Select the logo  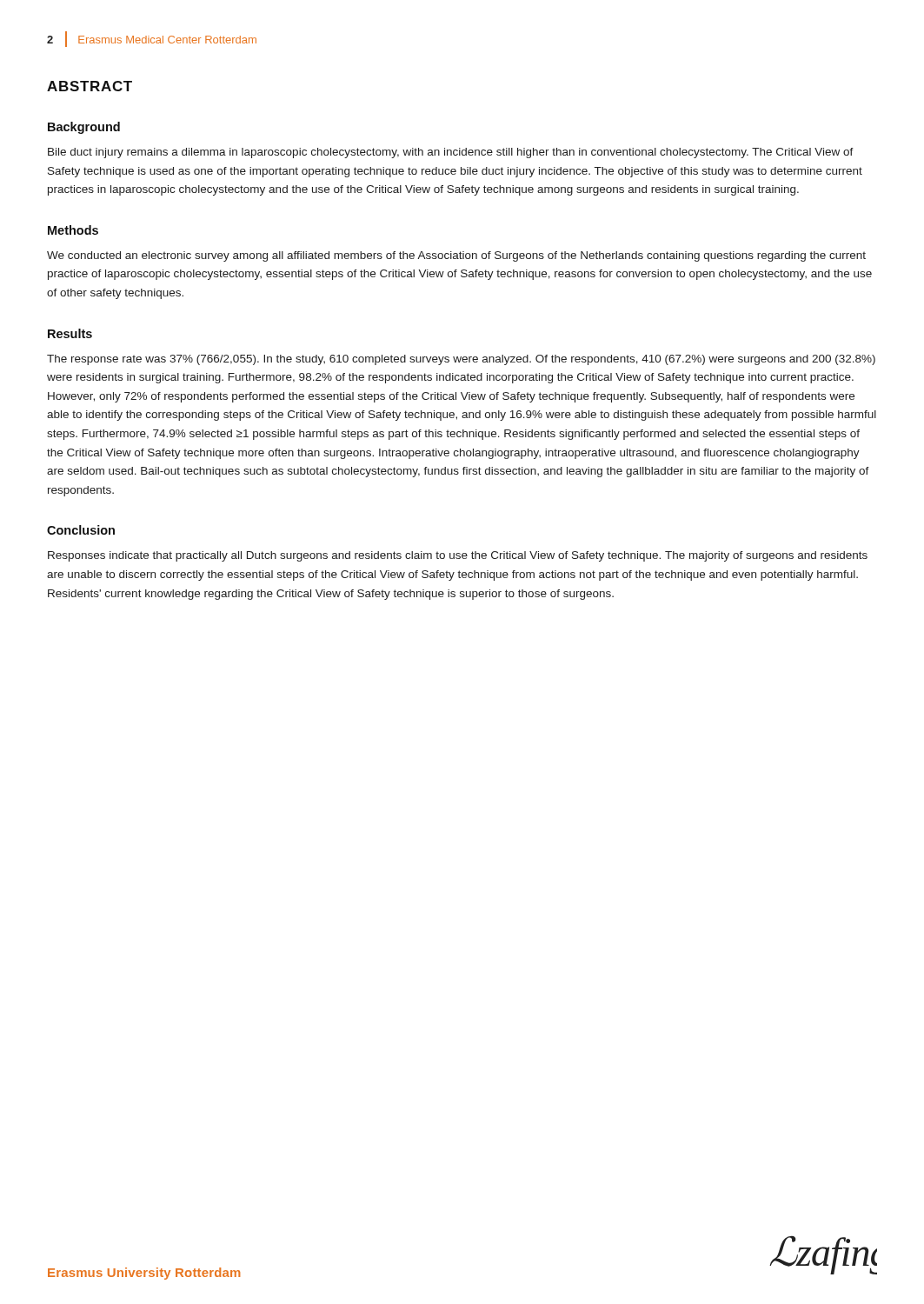821,1252
